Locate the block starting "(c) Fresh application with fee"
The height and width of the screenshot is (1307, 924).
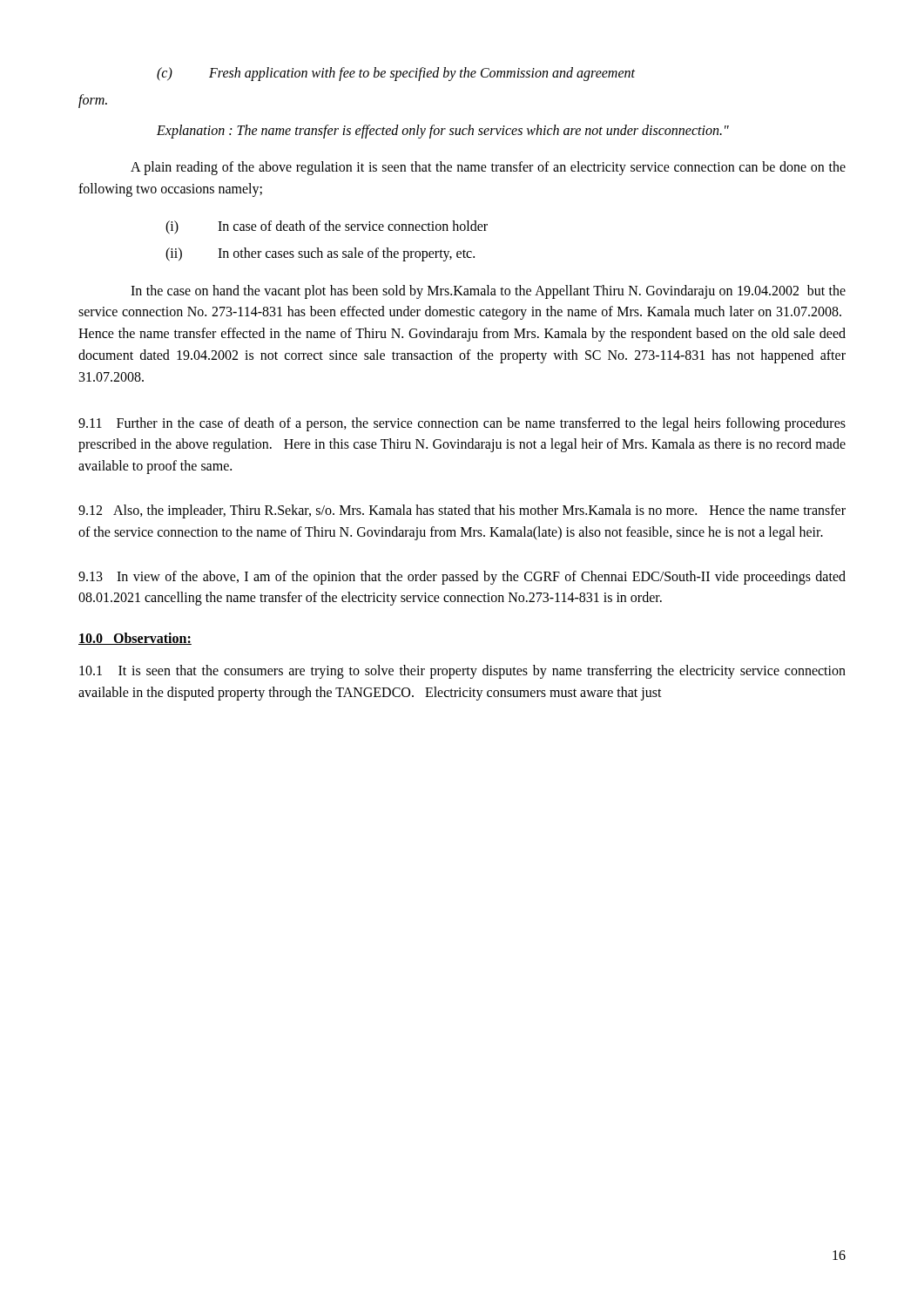pyautogui.click(x=462, y=87)
